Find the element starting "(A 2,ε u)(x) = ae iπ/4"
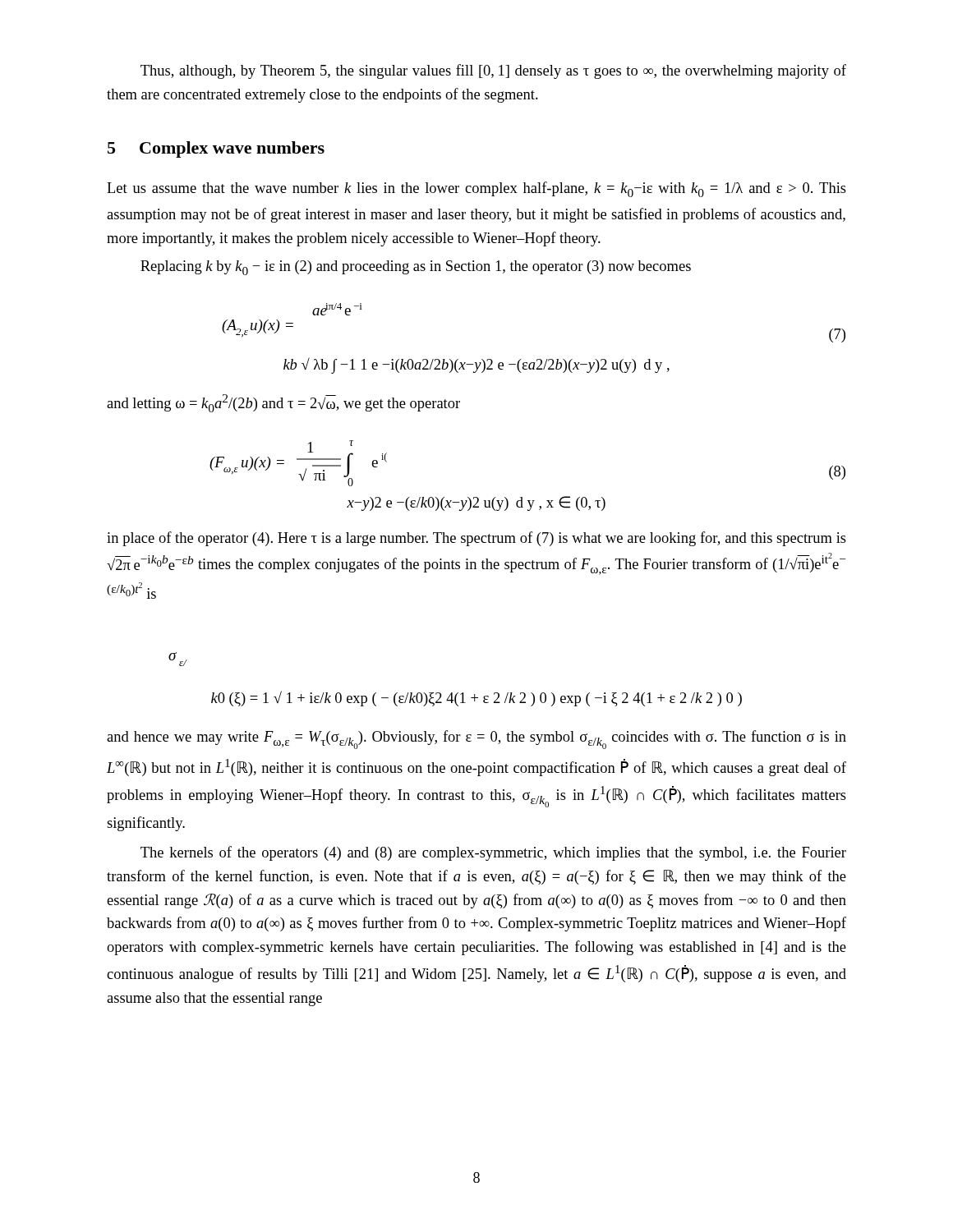Screen dimensions: 1232x953 click(337, 309)
